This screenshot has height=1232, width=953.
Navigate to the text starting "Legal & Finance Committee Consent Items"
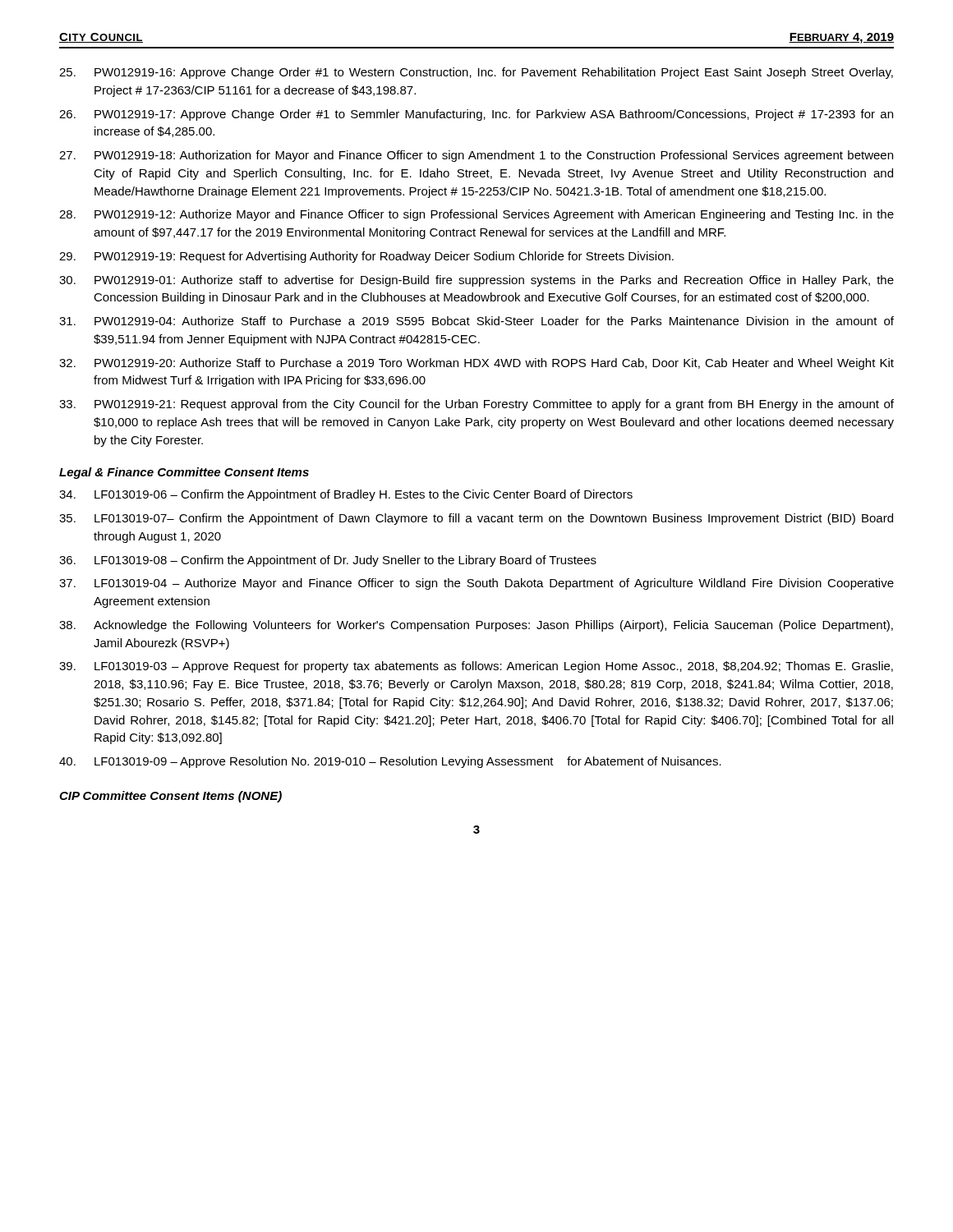[x=184, y=472]
